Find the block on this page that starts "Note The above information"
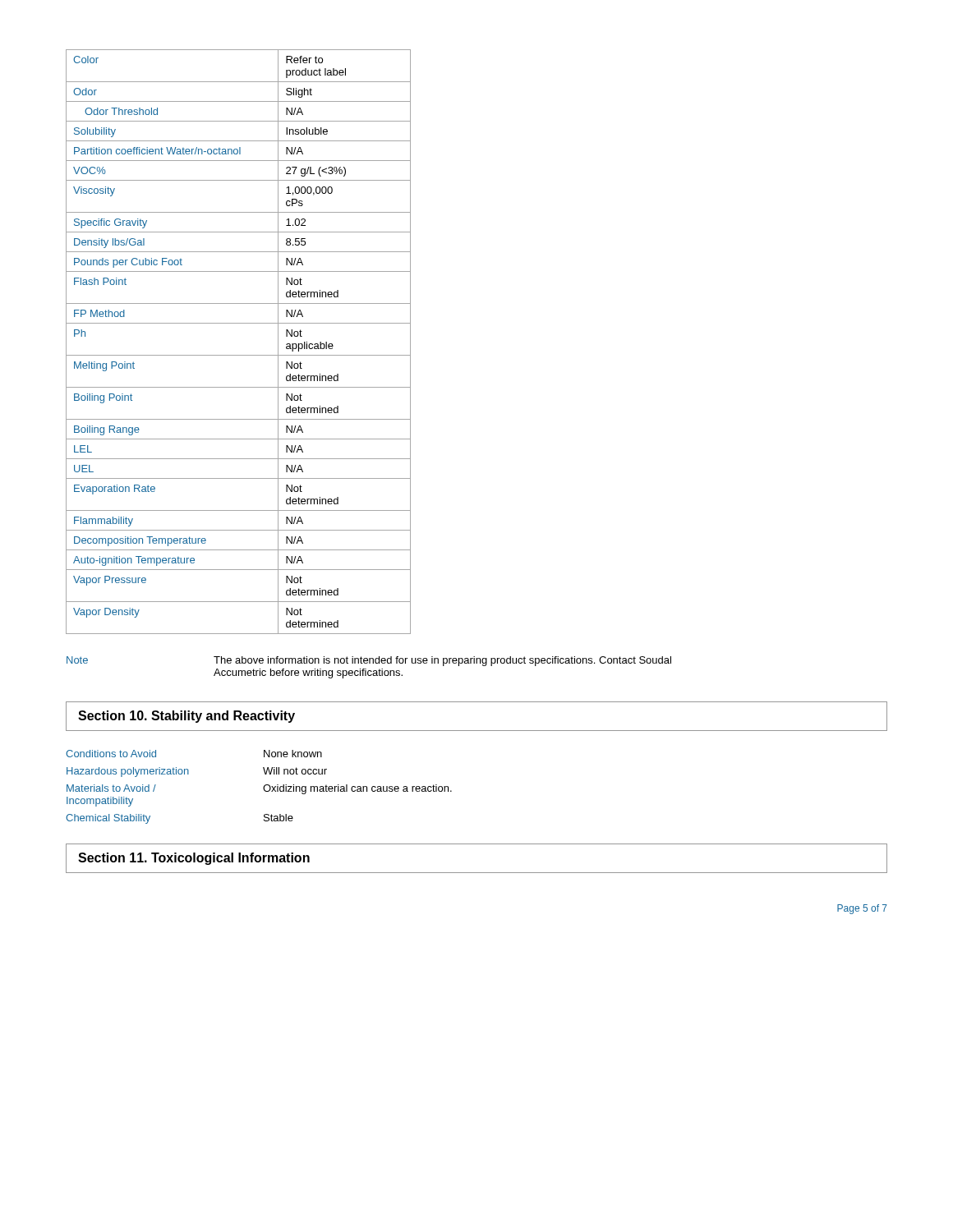This screenshot has width=953, height=1232. click(370, 666)
